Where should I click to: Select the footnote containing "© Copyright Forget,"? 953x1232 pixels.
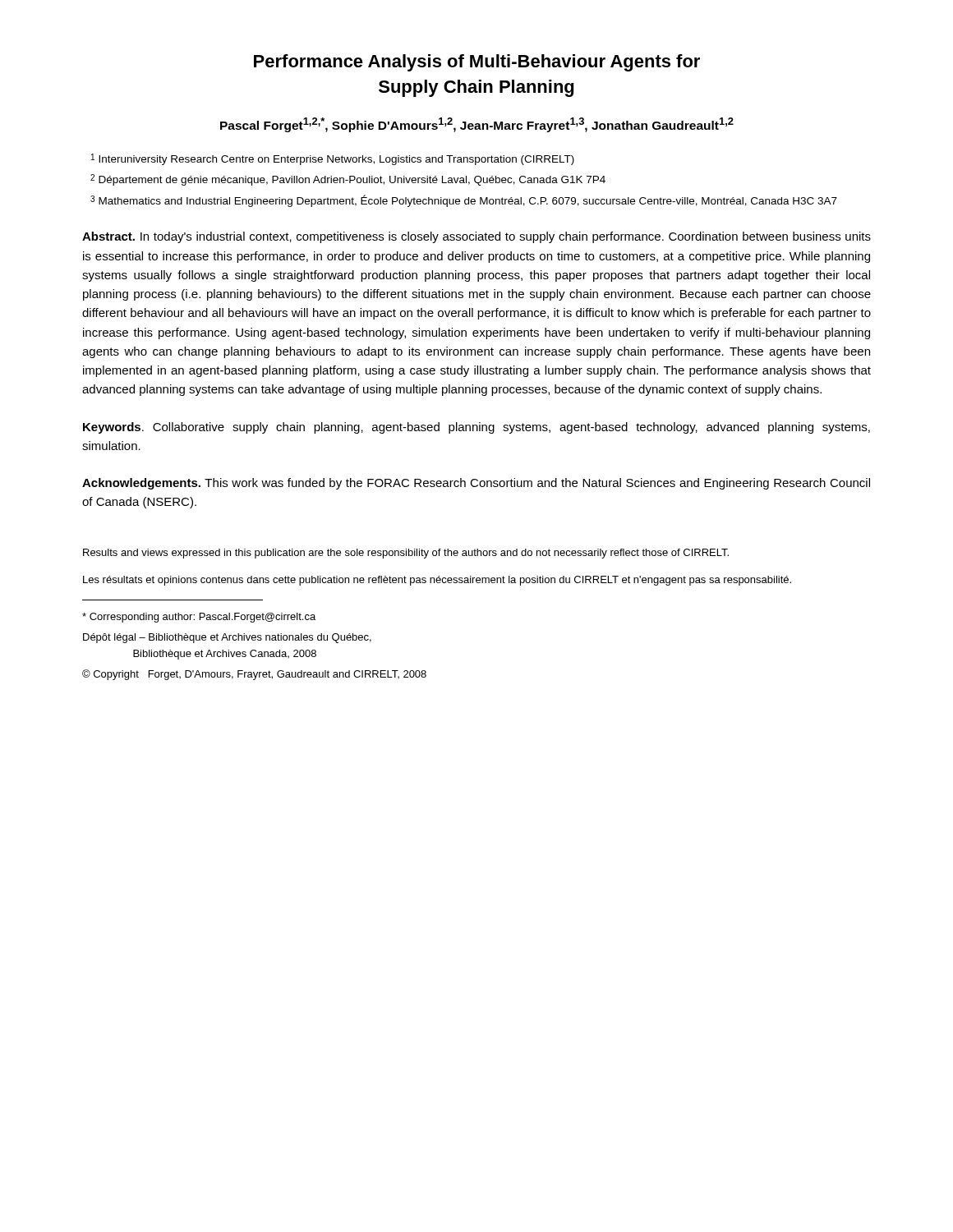point(254,674)
